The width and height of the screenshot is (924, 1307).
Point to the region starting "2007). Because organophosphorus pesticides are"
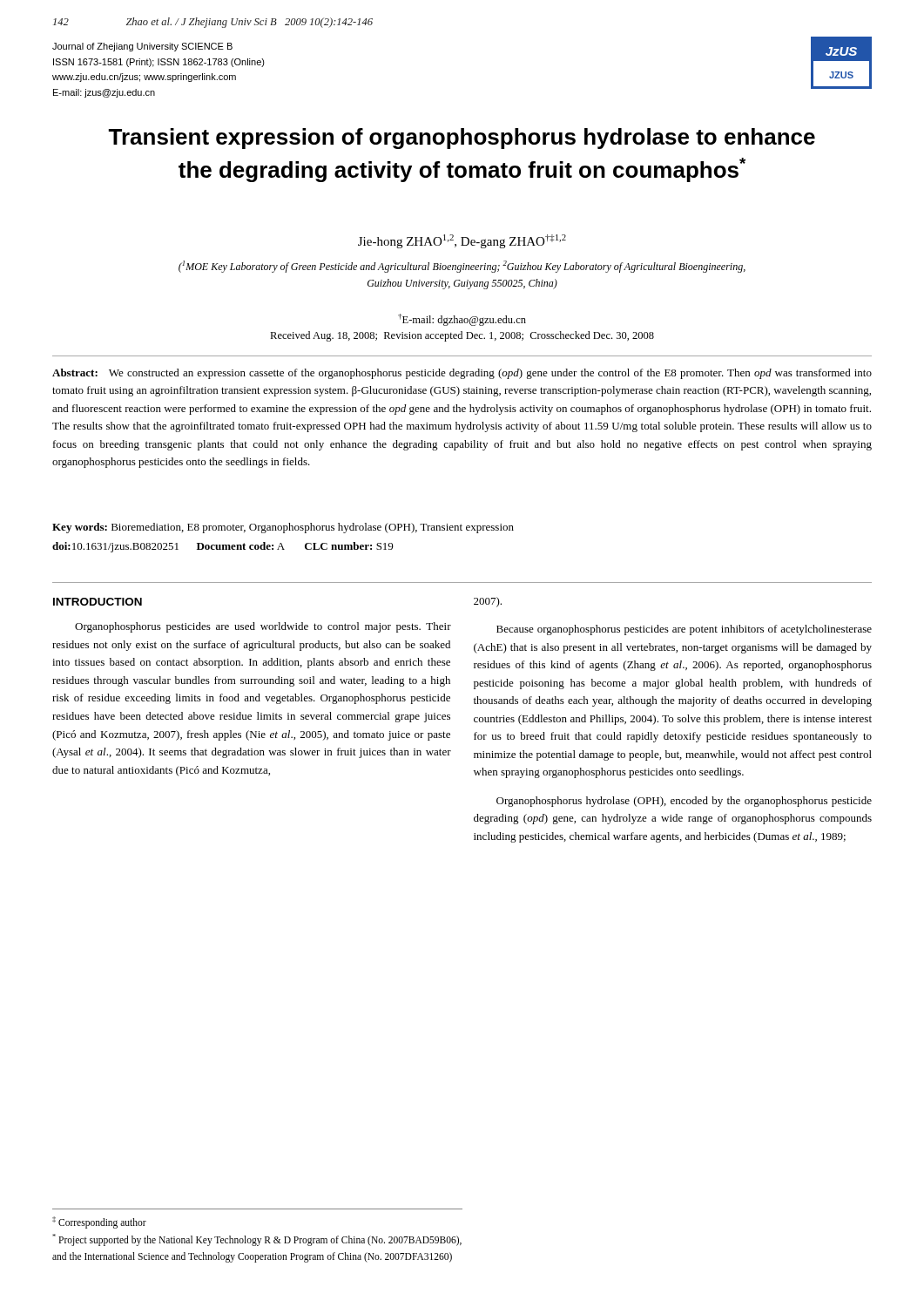673,719
